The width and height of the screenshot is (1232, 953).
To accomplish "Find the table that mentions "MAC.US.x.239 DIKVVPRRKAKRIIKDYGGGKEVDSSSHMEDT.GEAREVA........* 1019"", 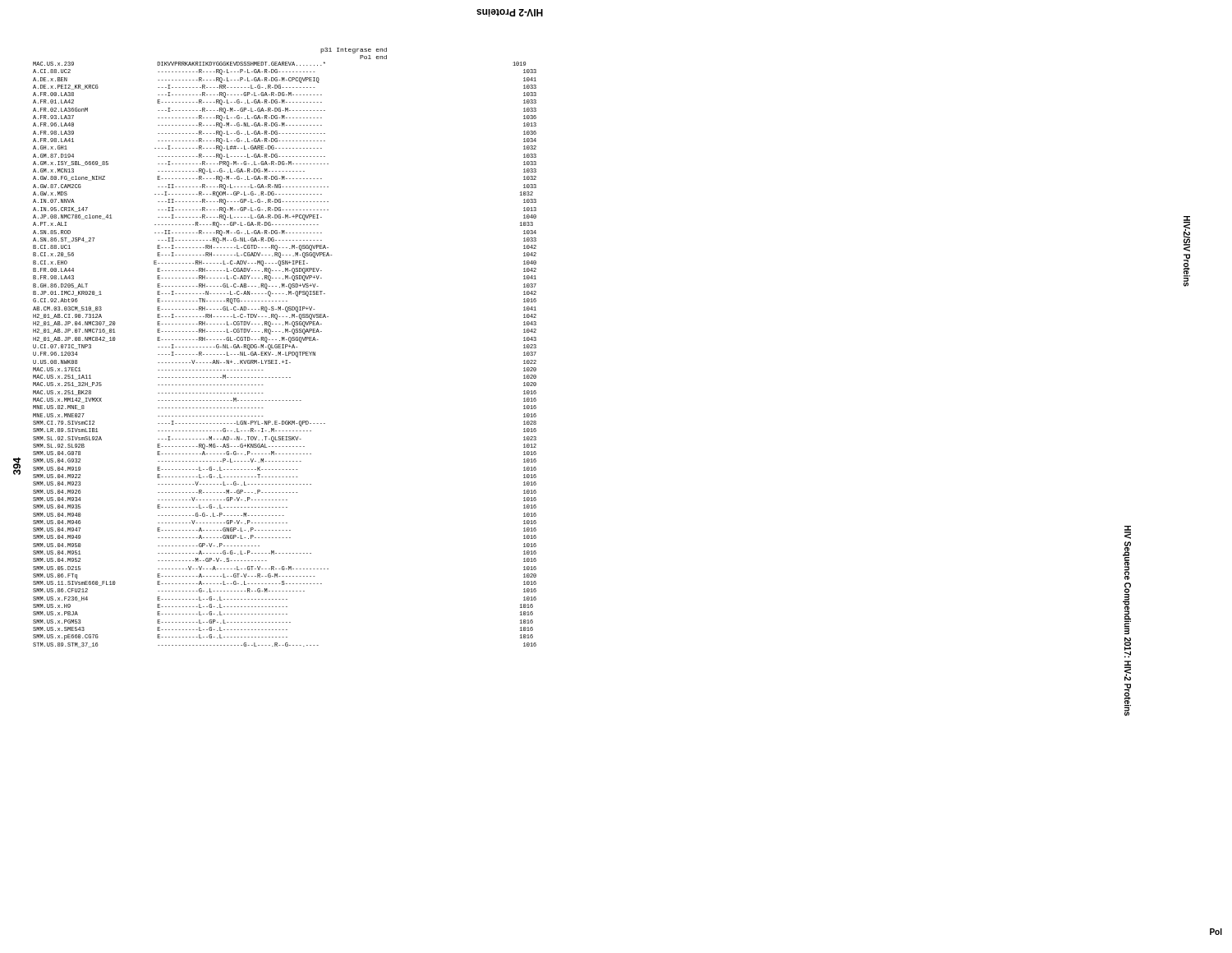I will tap(610, 355).
